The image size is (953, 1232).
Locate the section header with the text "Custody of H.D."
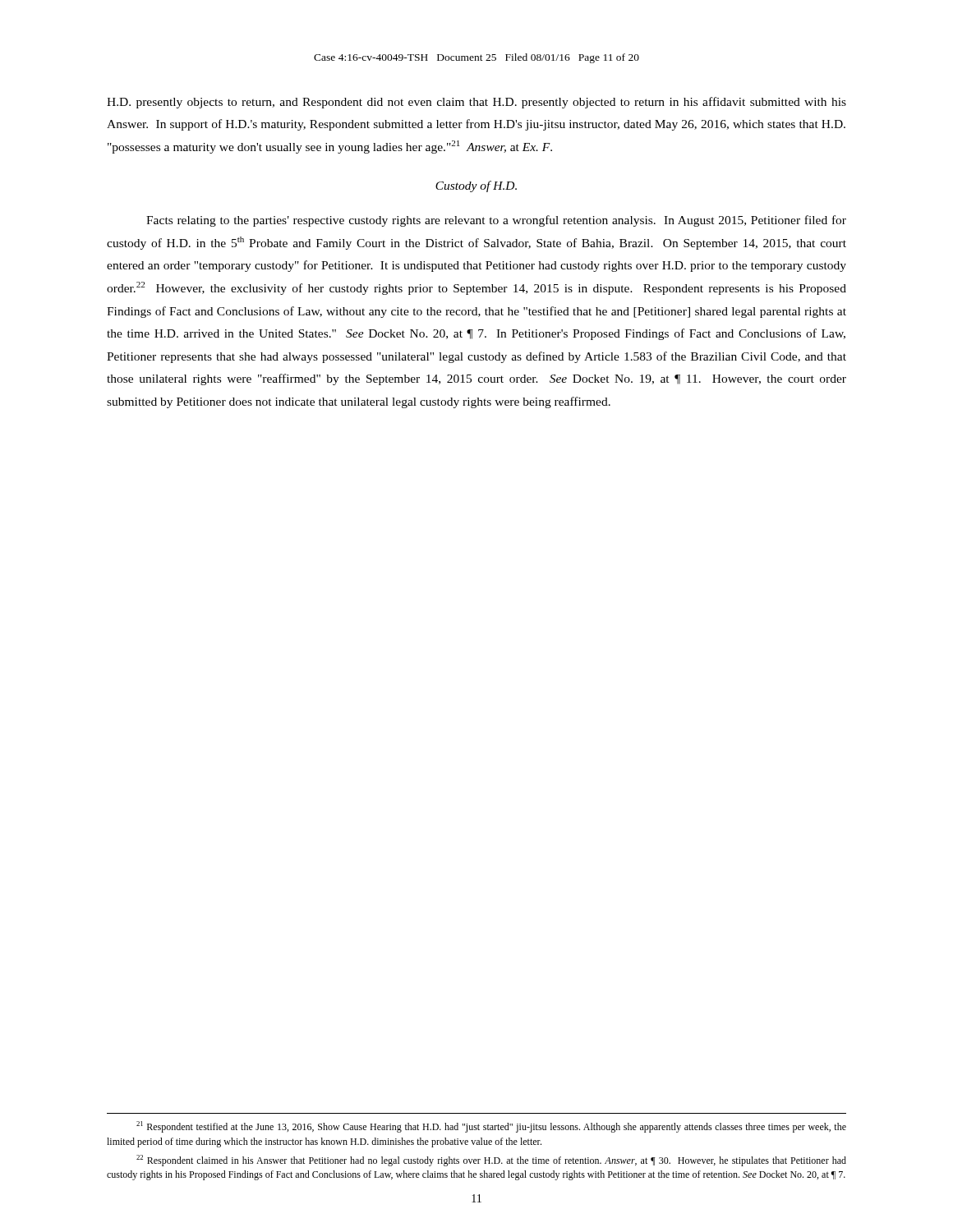tap(476, 186)
